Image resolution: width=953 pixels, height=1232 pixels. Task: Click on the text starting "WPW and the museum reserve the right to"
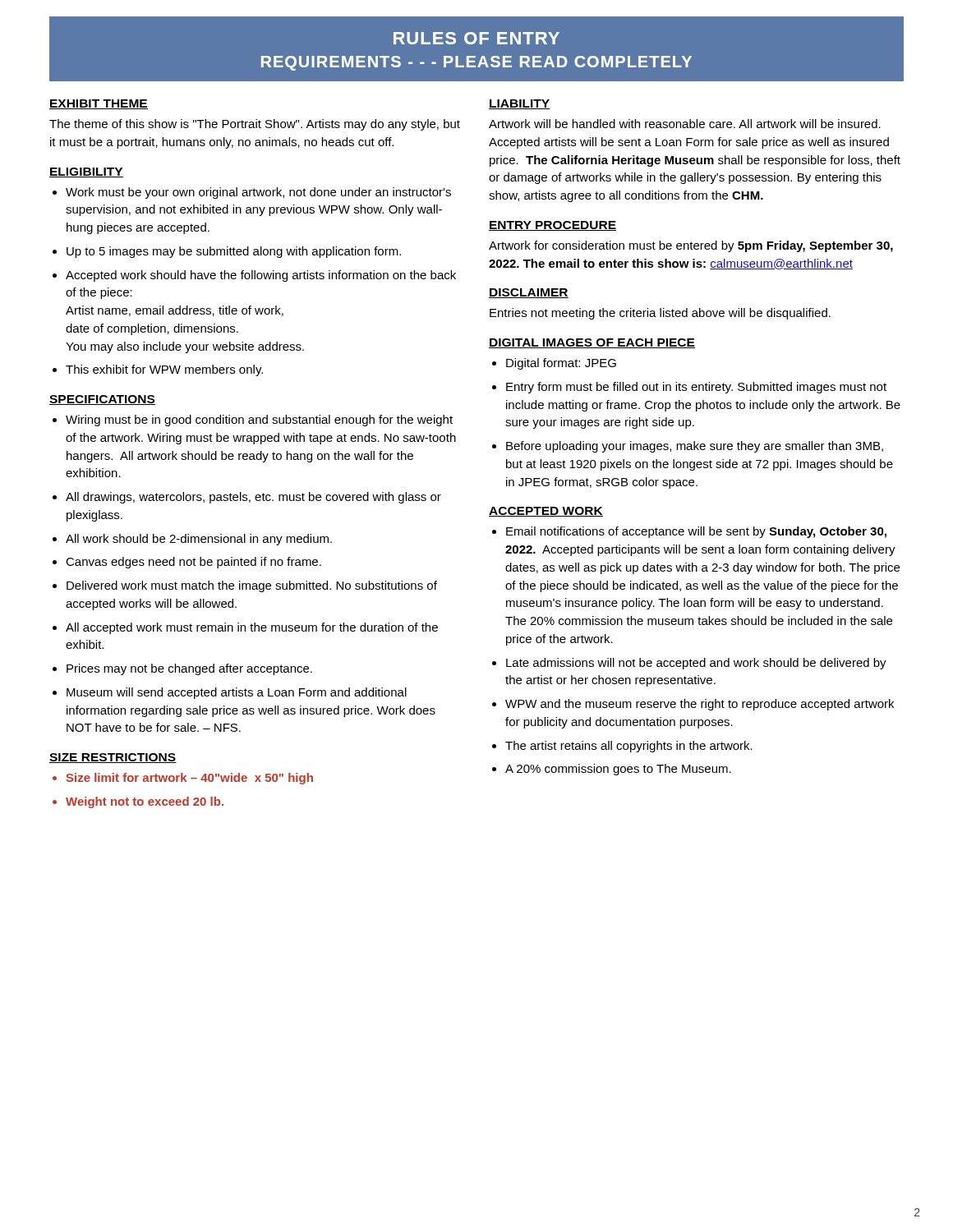700,712
